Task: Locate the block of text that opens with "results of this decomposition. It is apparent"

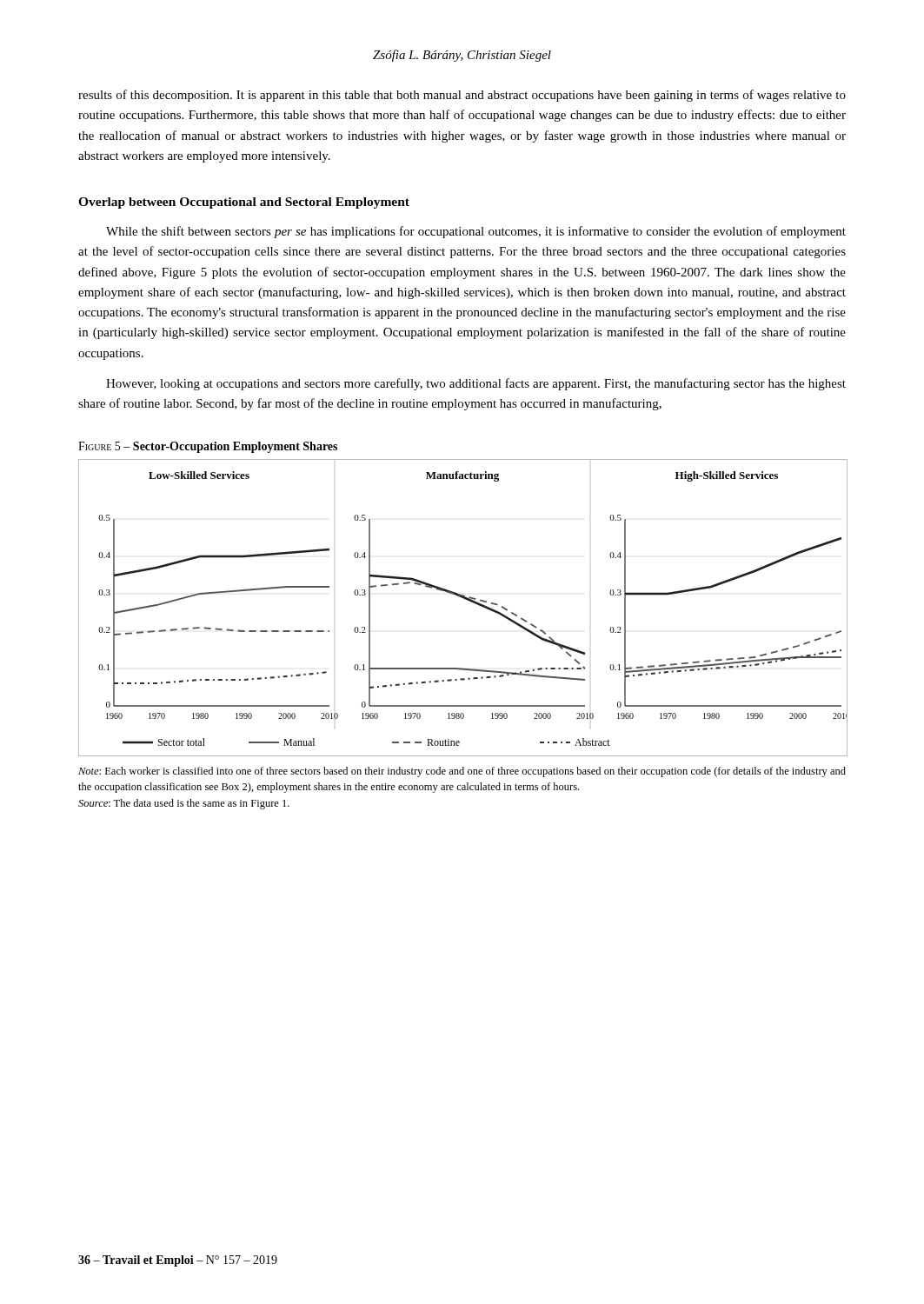Action: [462, 125]
